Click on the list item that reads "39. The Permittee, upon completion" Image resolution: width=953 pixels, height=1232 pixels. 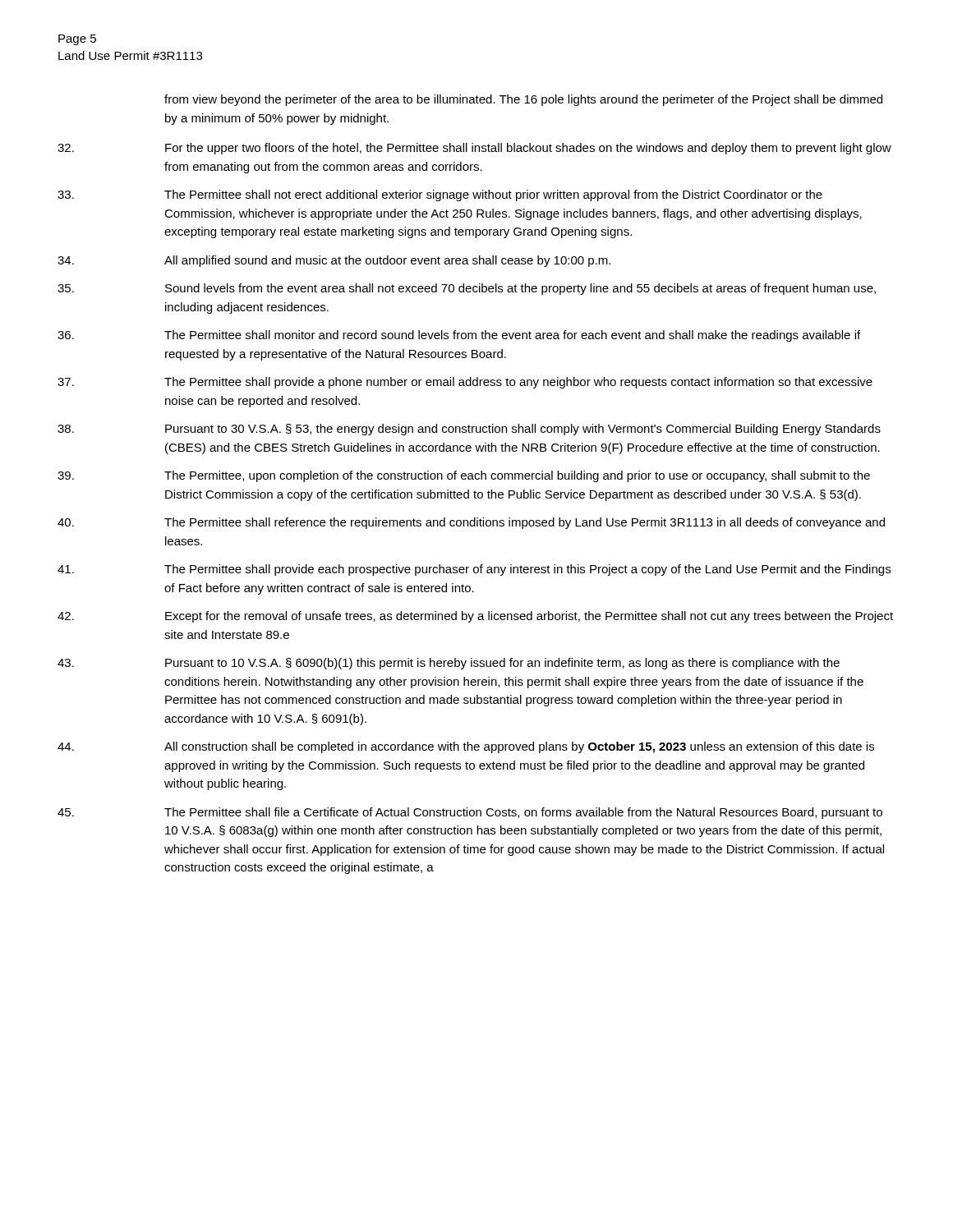(x=476, y=485)
